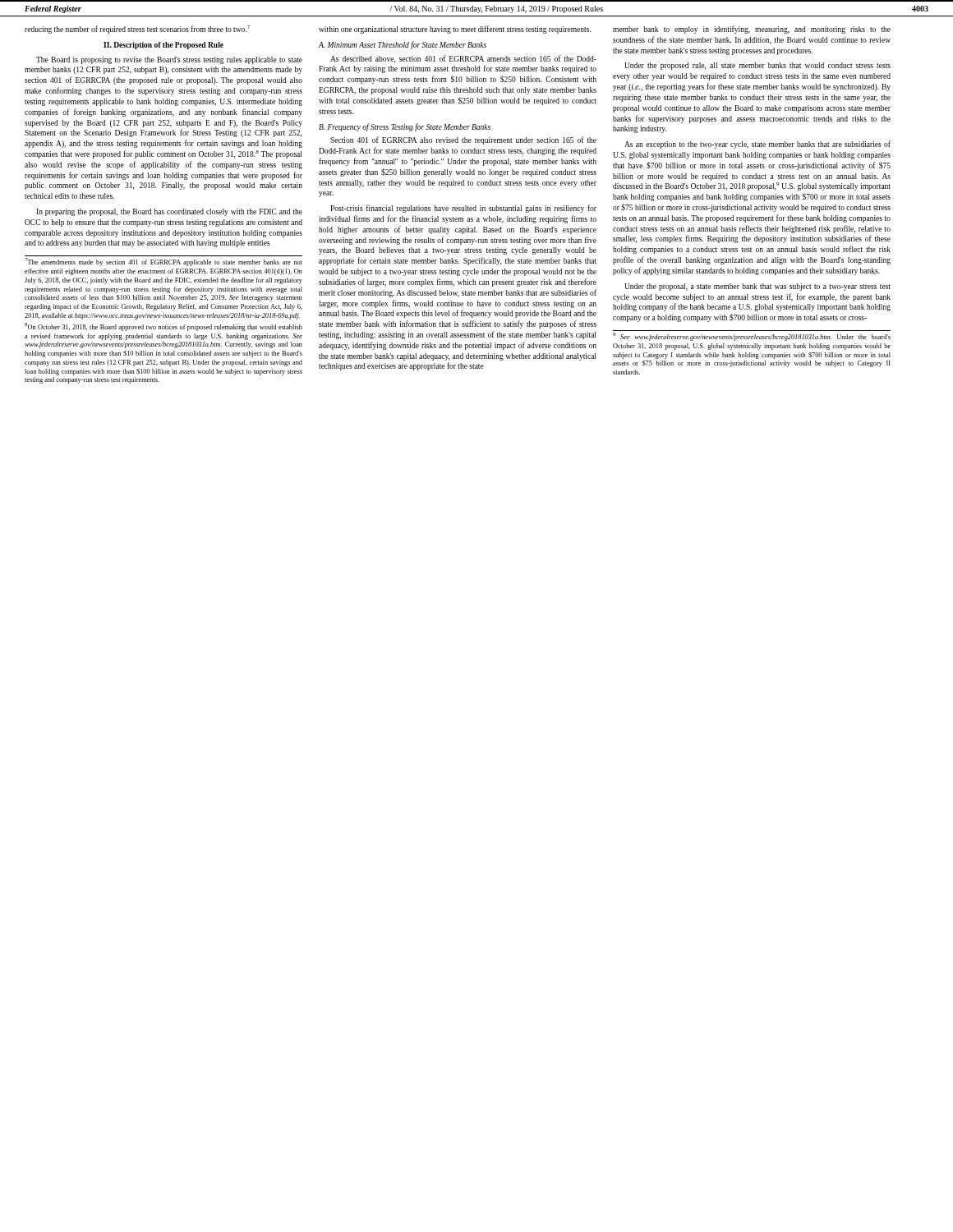Navigate to the element starting "9 See www.federalreserve.gov/newsevents/pressreleases/bcreg20181031a.htm. Under the board's"
This screenshot has height=1232, width=953.
pyautogui.click(x=752, y=356)
